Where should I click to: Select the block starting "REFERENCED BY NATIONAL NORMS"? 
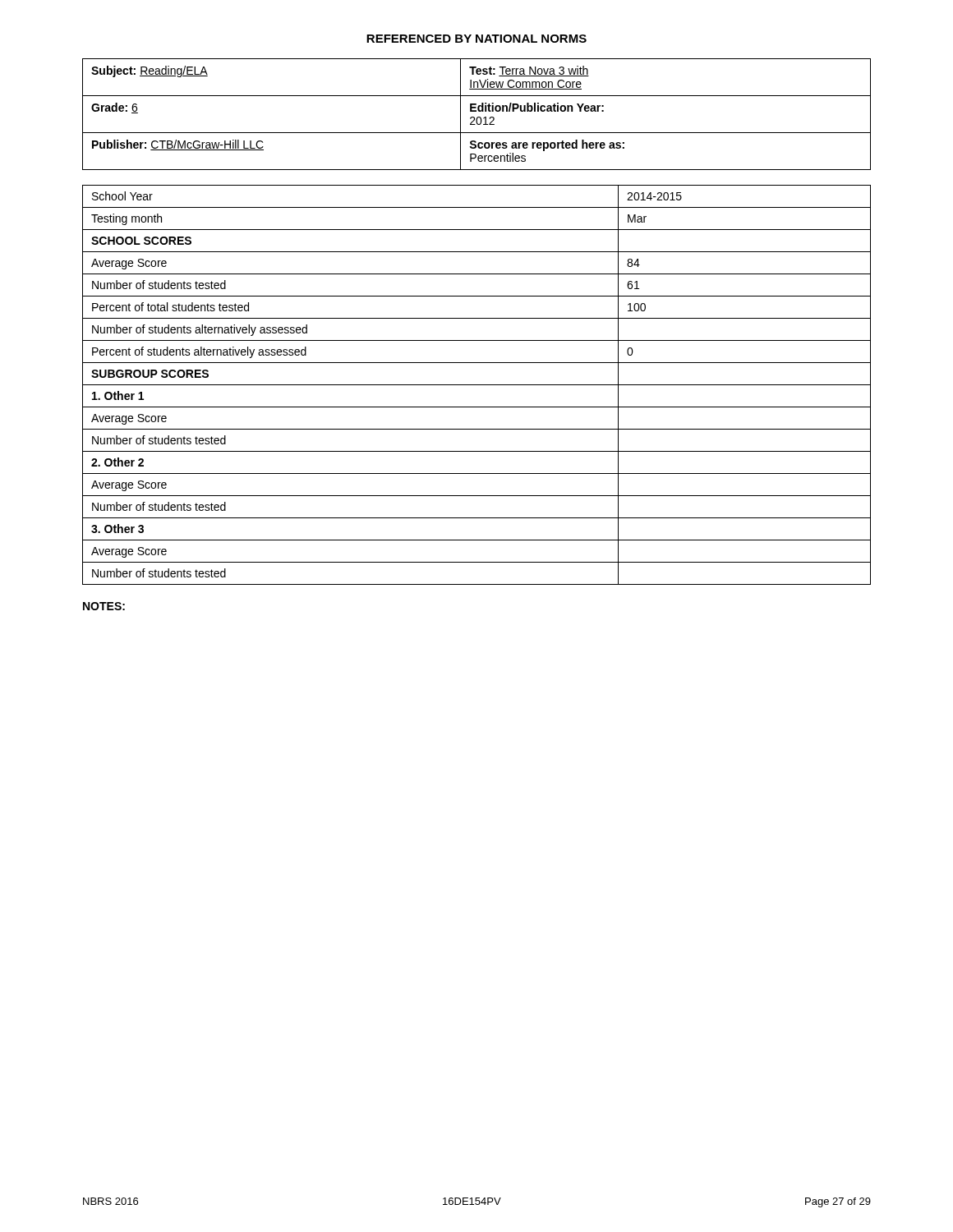click(x=476, y=38)
